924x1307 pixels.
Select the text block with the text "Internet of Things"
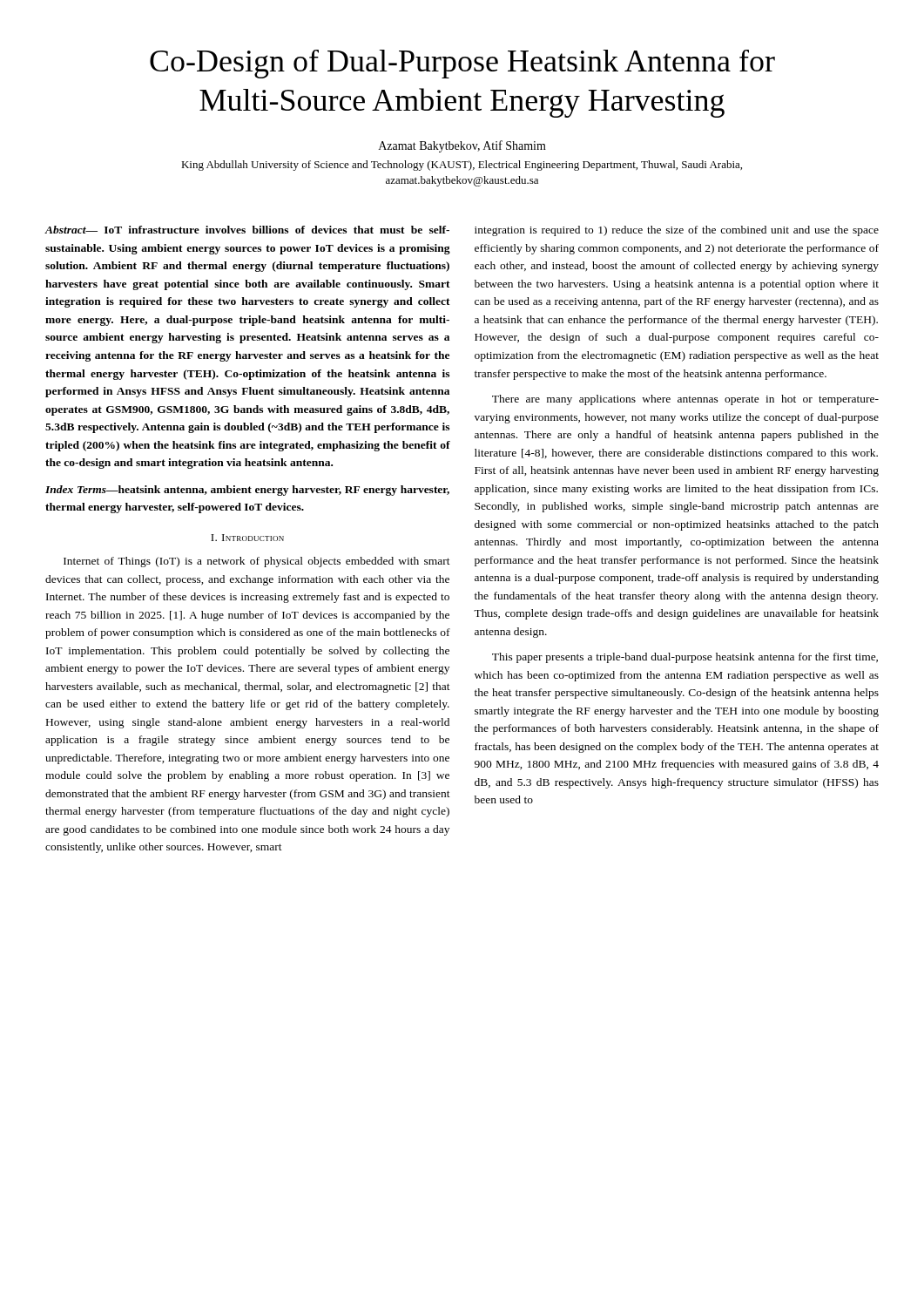click(x=248, y=705)
